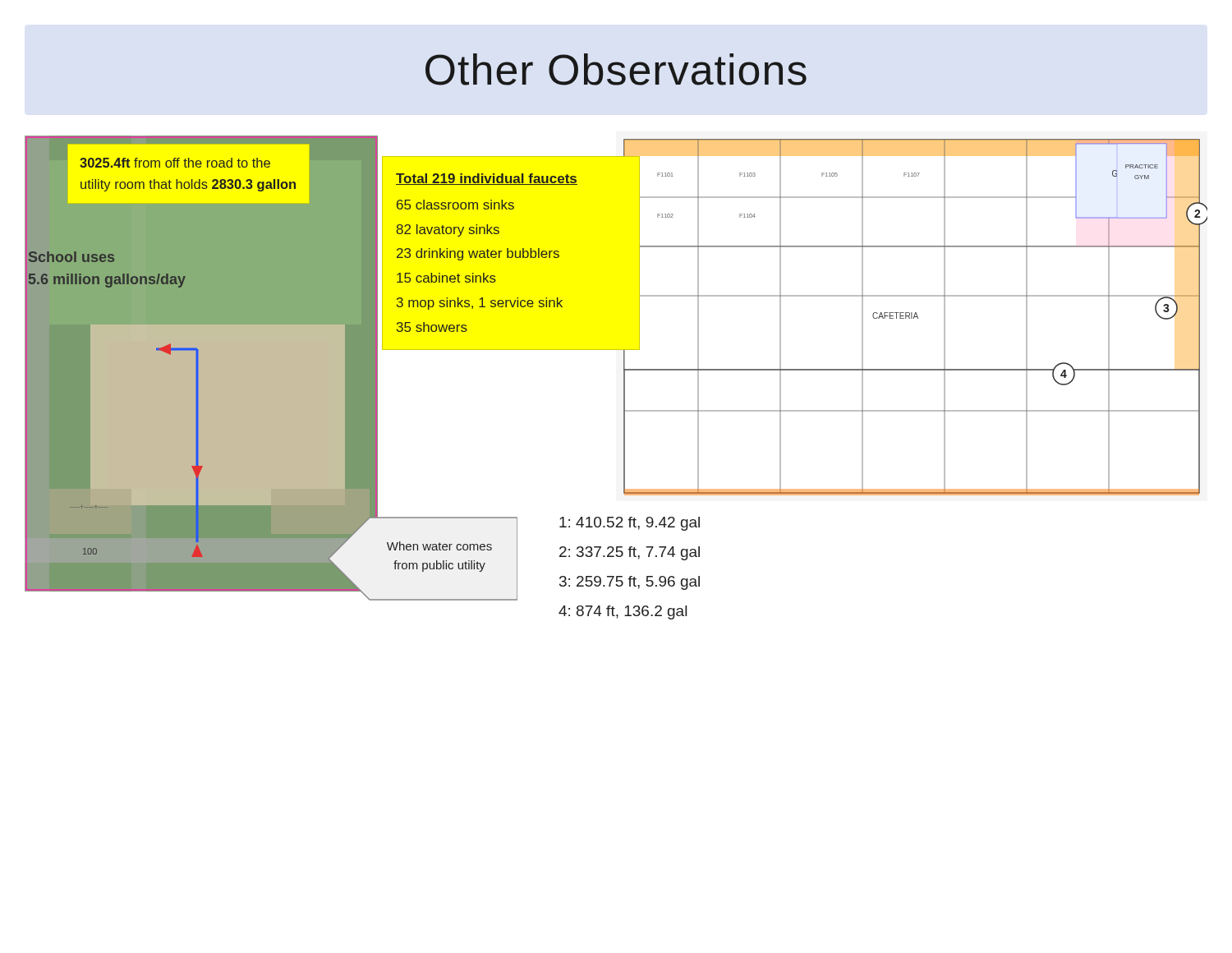Viewport: 1232px width, 953px height.
Task: Find the engineering diagram
Action: (x=912, y=316)
